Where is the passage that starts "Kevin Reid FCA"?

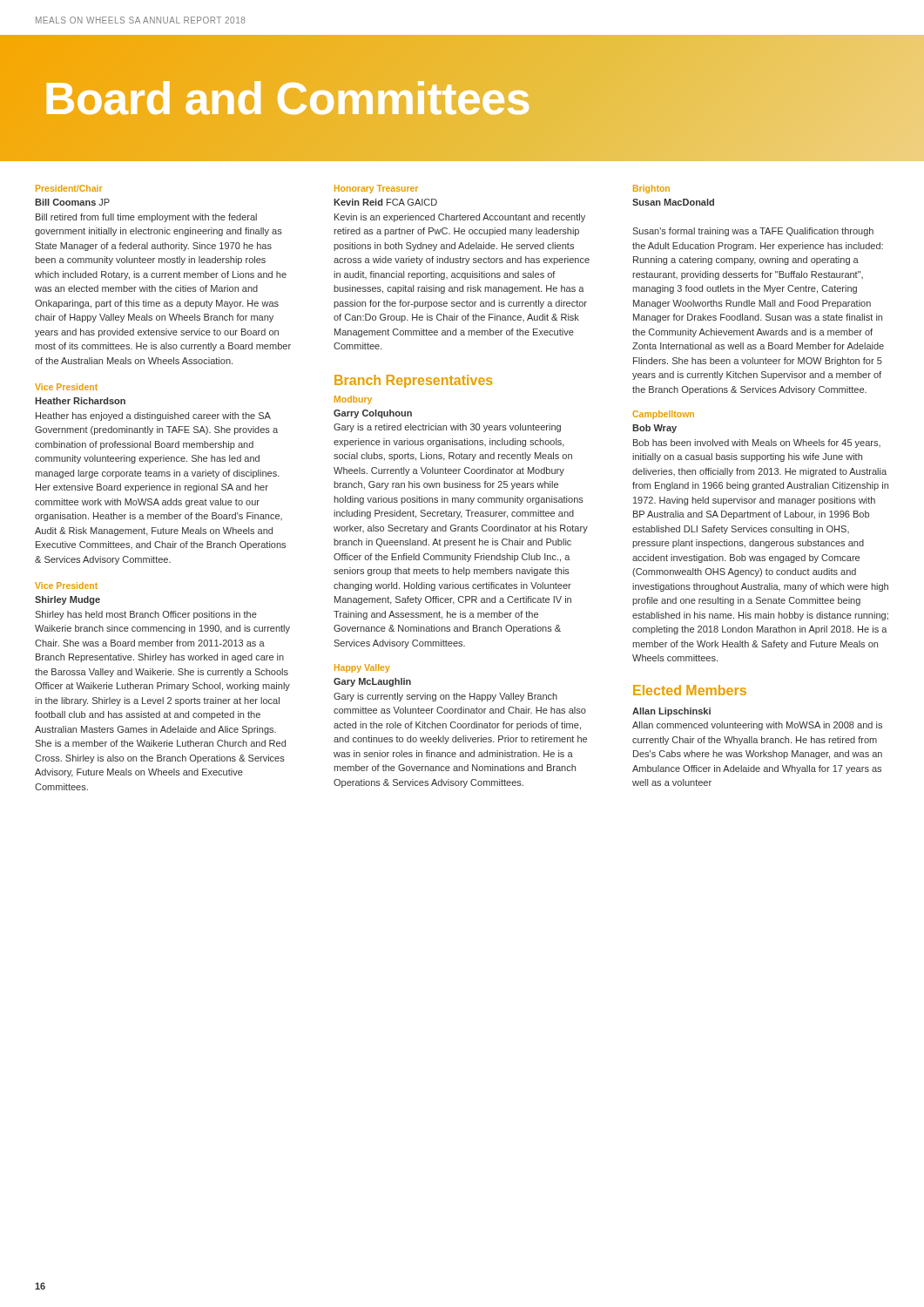pos(462,274)
